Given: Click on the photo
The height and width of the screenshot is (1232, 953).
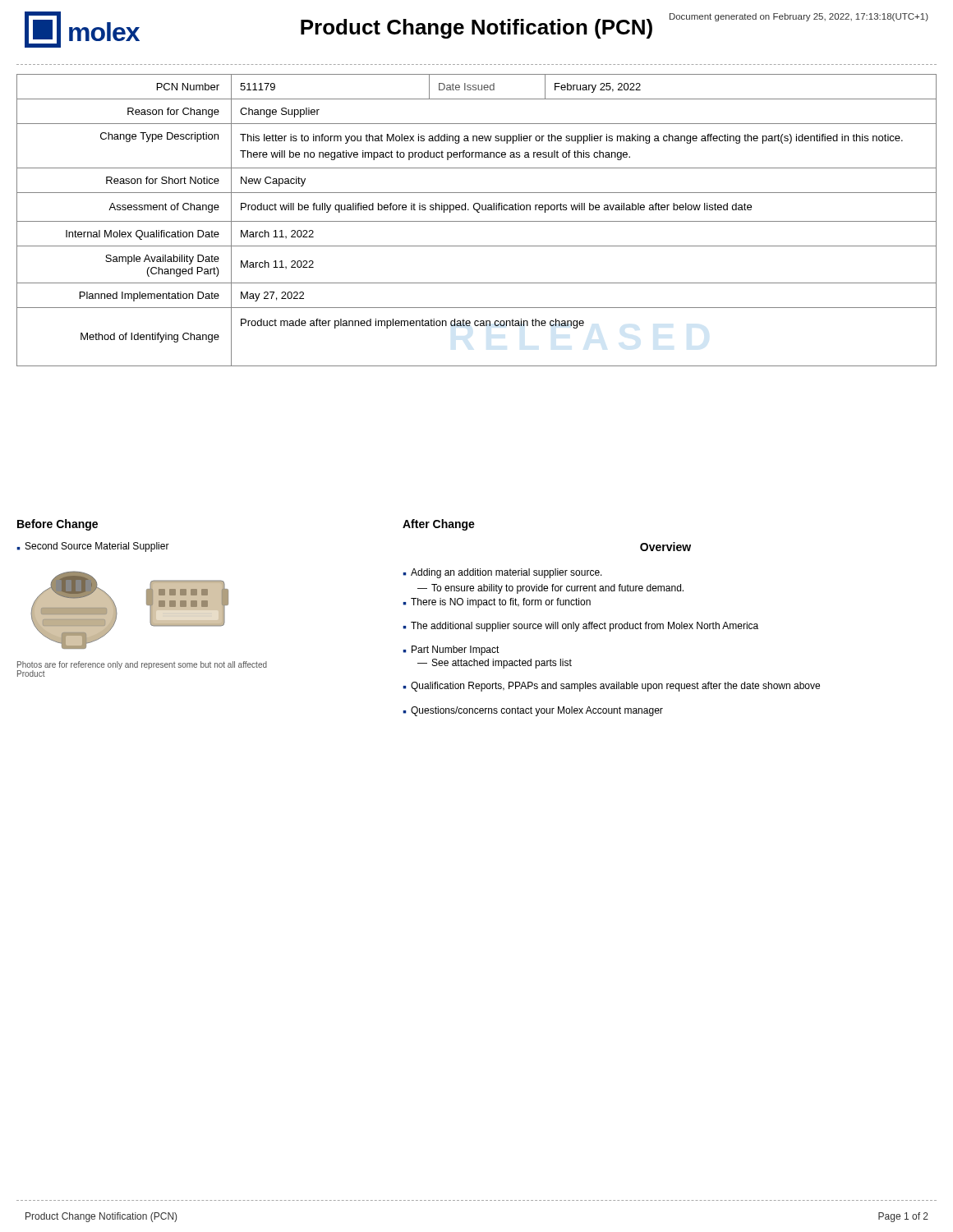Looking at the screenshot, I should click(x=136, y=609).
